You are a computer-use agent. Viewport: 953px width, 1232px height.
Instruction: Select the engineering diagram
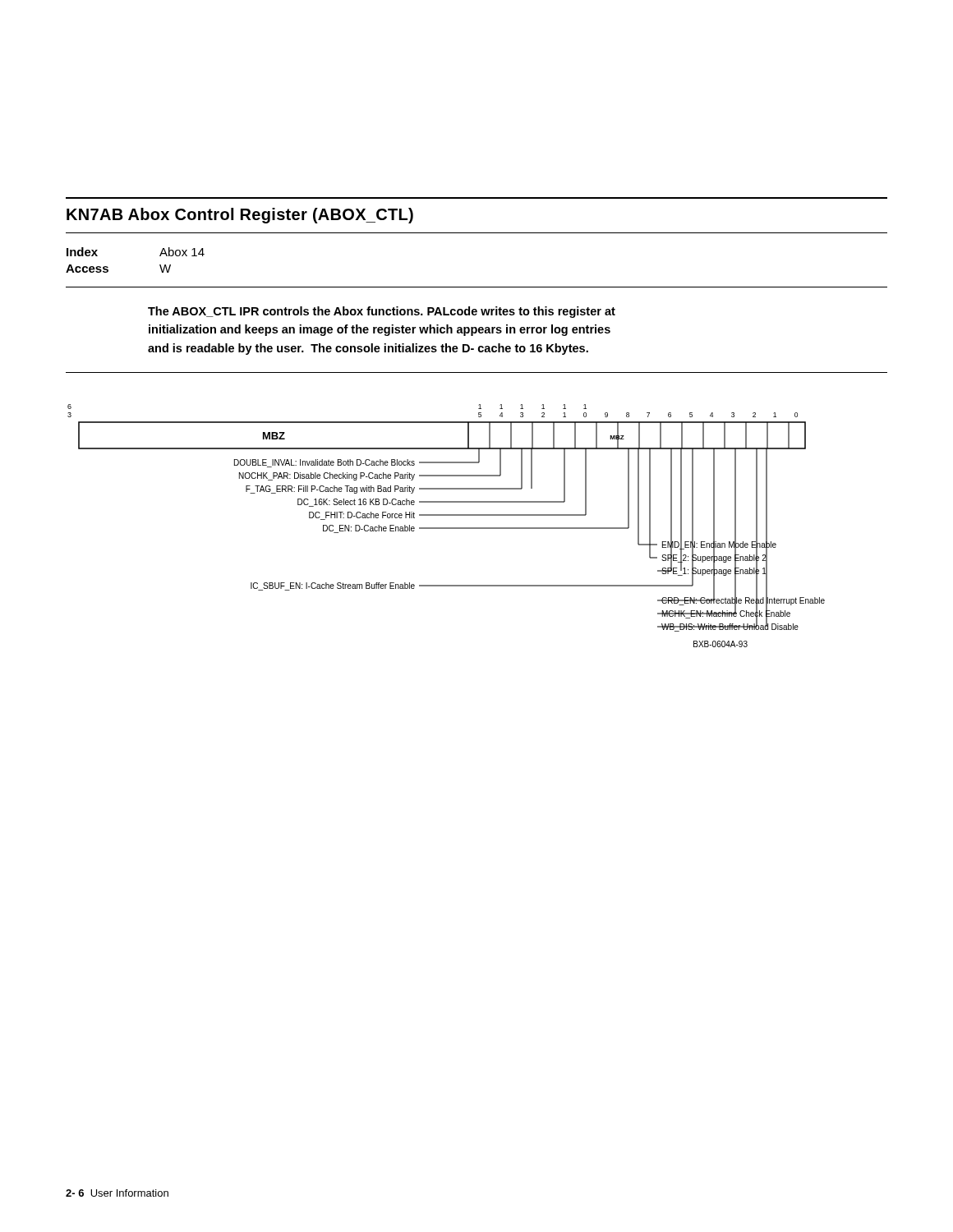coord(476,565)
